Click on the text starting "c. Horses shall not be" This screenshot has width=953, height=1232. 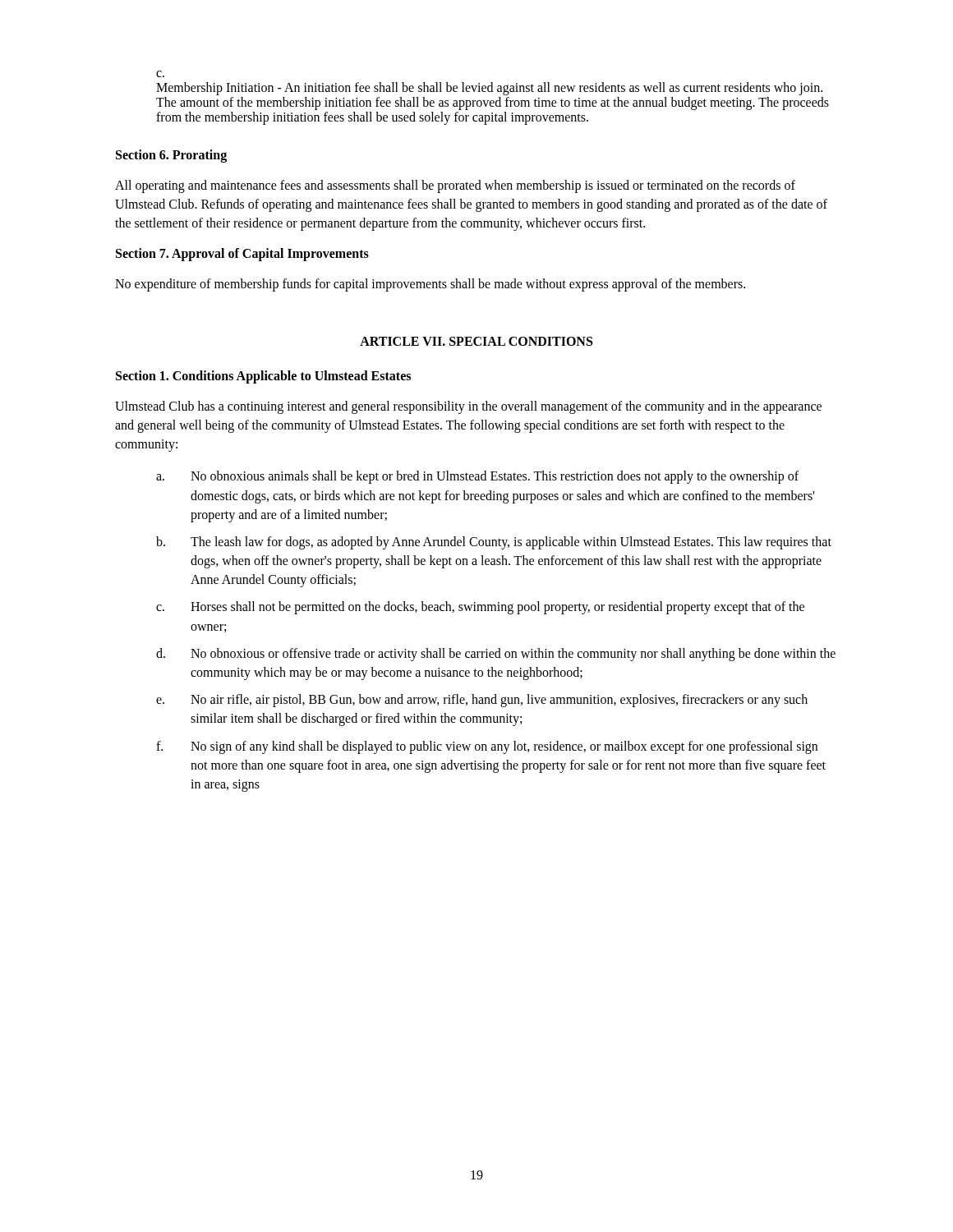[497, 617]
